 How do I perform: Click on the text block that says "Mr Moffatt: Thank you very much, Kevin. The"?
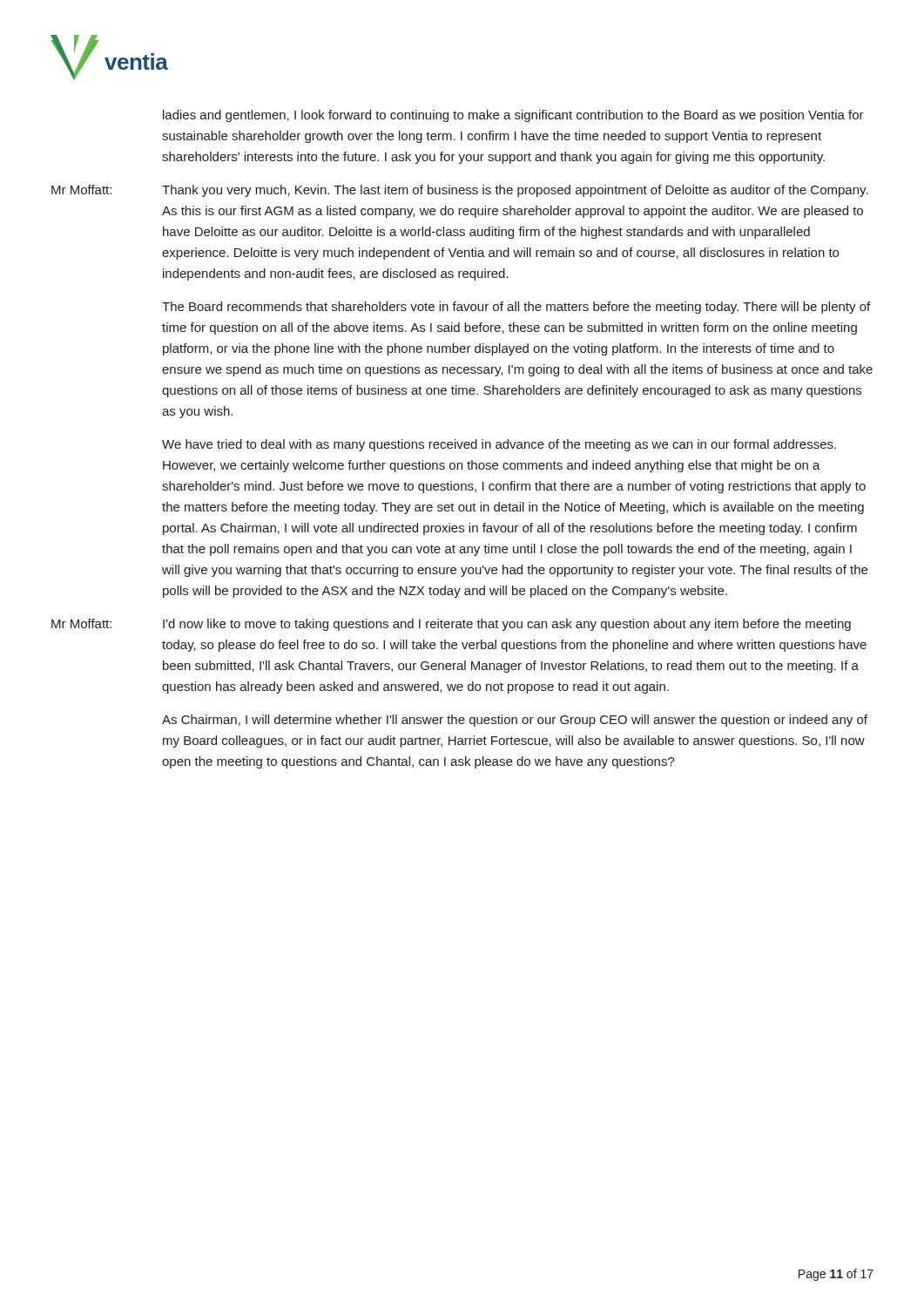(x=462, y=232)
